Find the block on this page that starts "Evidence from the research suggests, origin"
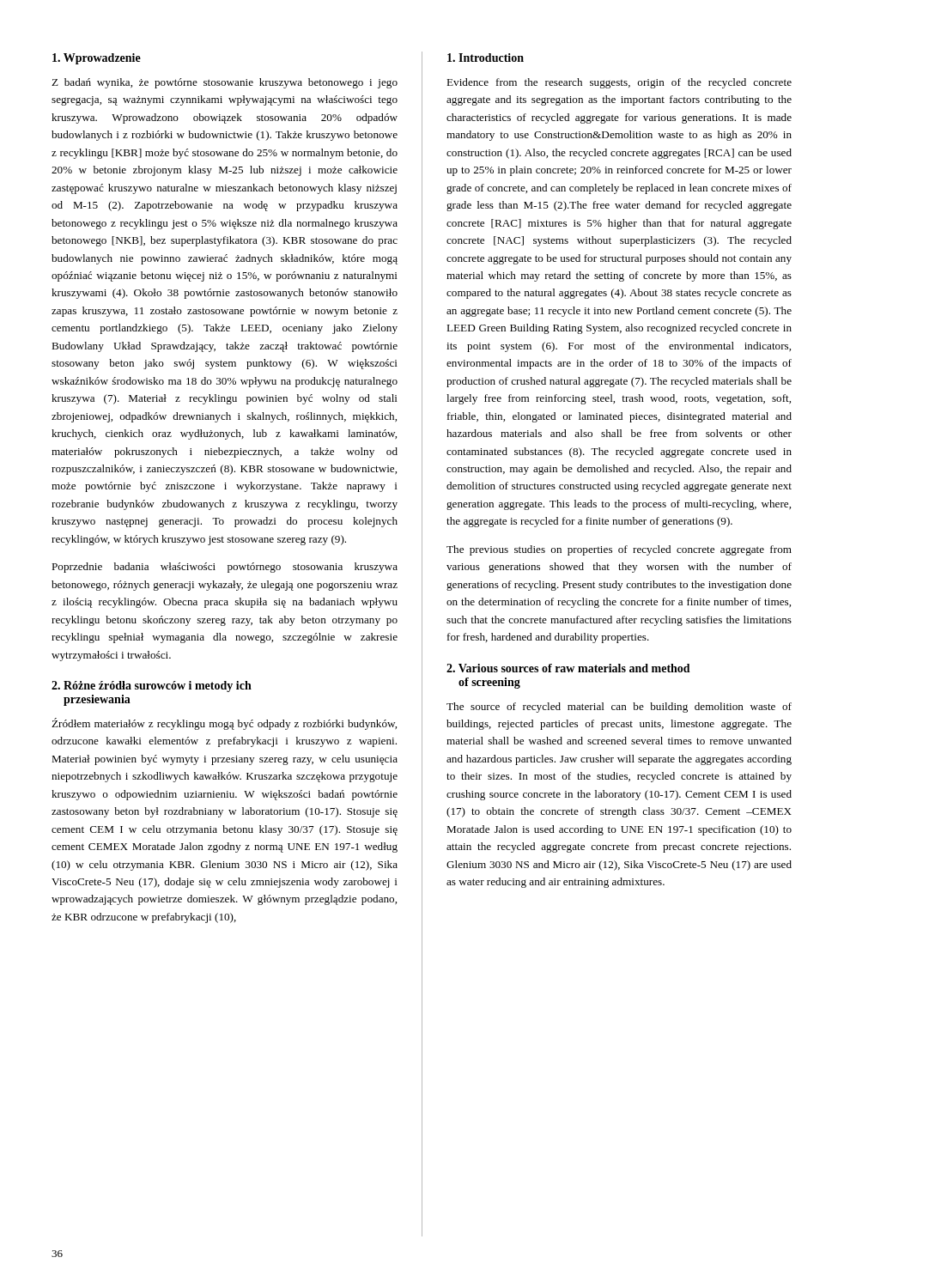Image resolution: width=929 pixels, height=1288 pixels. click(619, 302)
